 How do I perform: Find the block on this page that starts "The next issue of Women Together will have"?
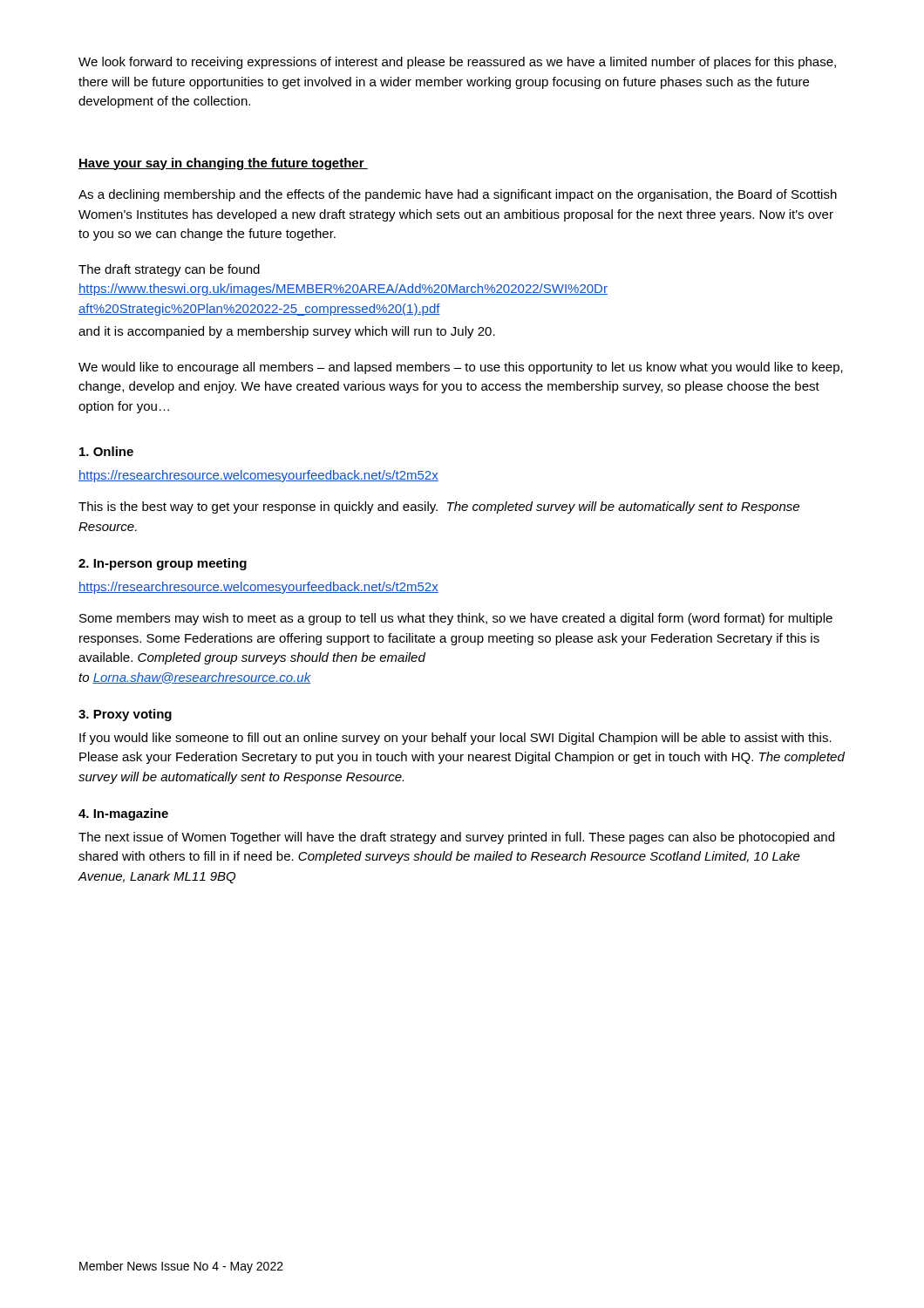457,856
